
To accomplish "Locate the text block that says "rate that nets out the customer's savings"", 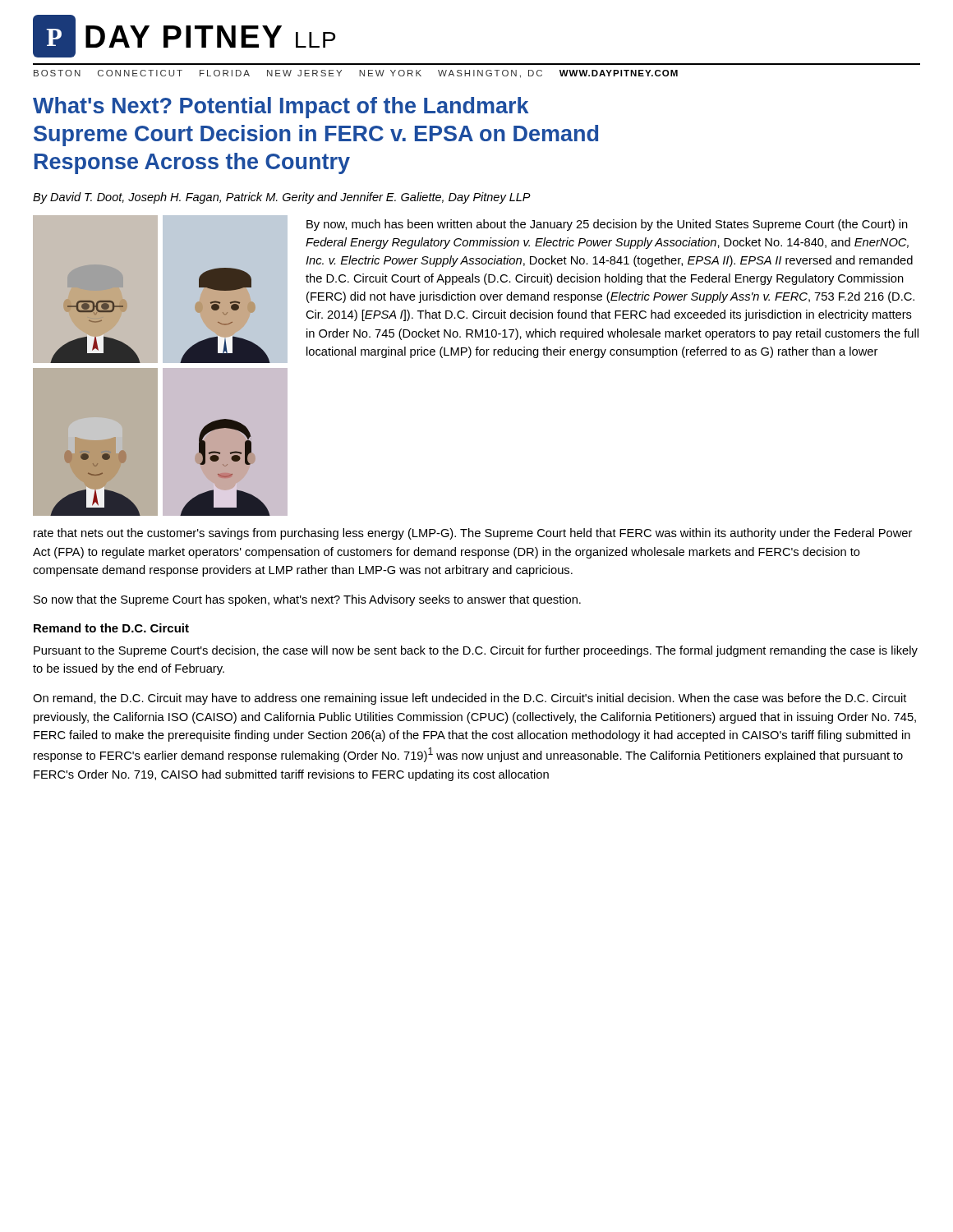I will 473,552.
